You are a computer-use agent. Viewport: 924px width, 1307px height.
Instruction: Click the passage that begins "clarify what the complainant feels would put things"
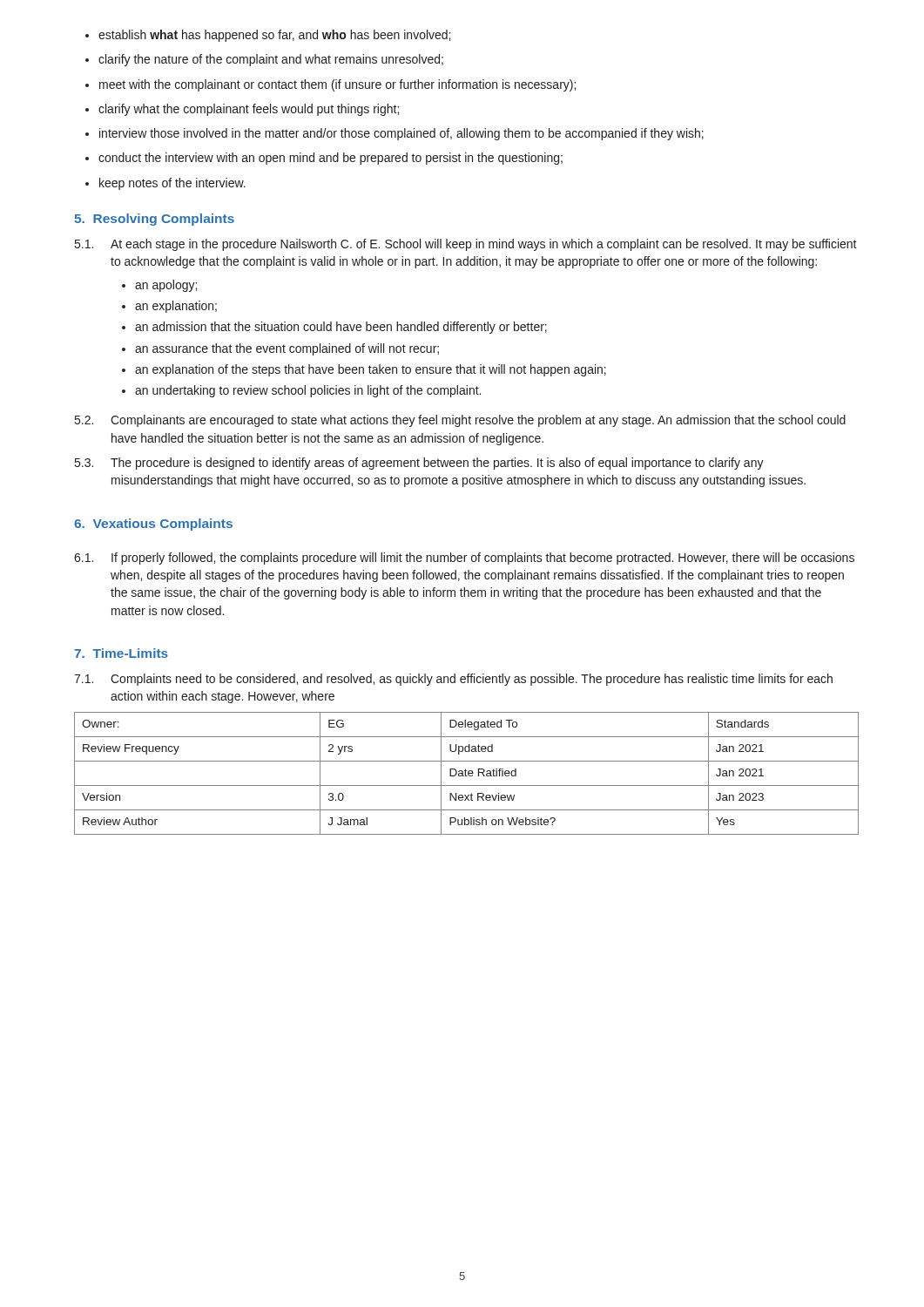click(x=242, y=110)
